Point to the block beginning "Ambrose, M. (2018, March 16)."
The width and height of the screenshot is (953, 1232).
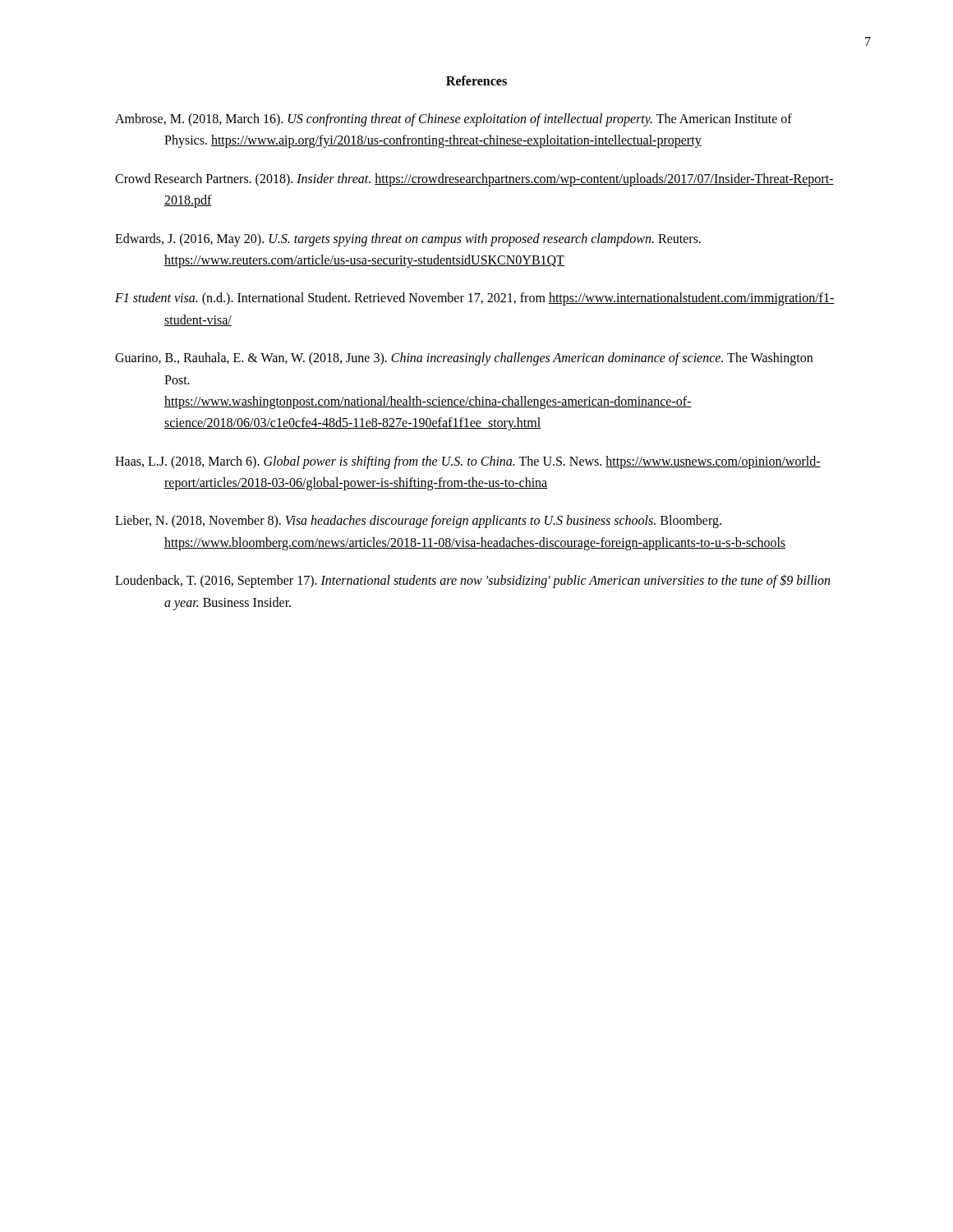pyautogui.click(x=476, y=130)
